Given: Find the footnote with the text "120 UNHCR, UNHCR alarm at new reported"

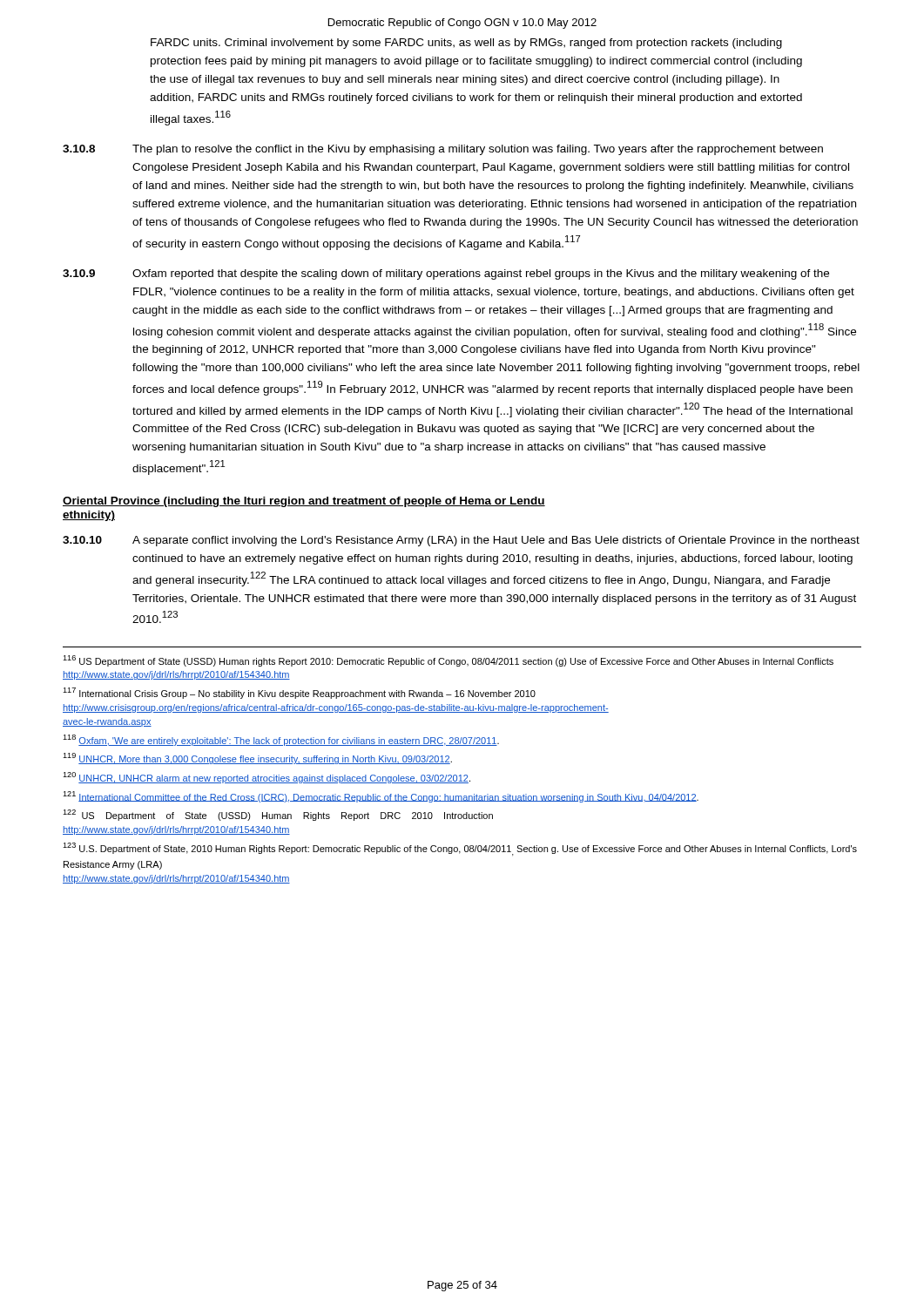Looking at the screenshot, I should (x=267, y=777).
